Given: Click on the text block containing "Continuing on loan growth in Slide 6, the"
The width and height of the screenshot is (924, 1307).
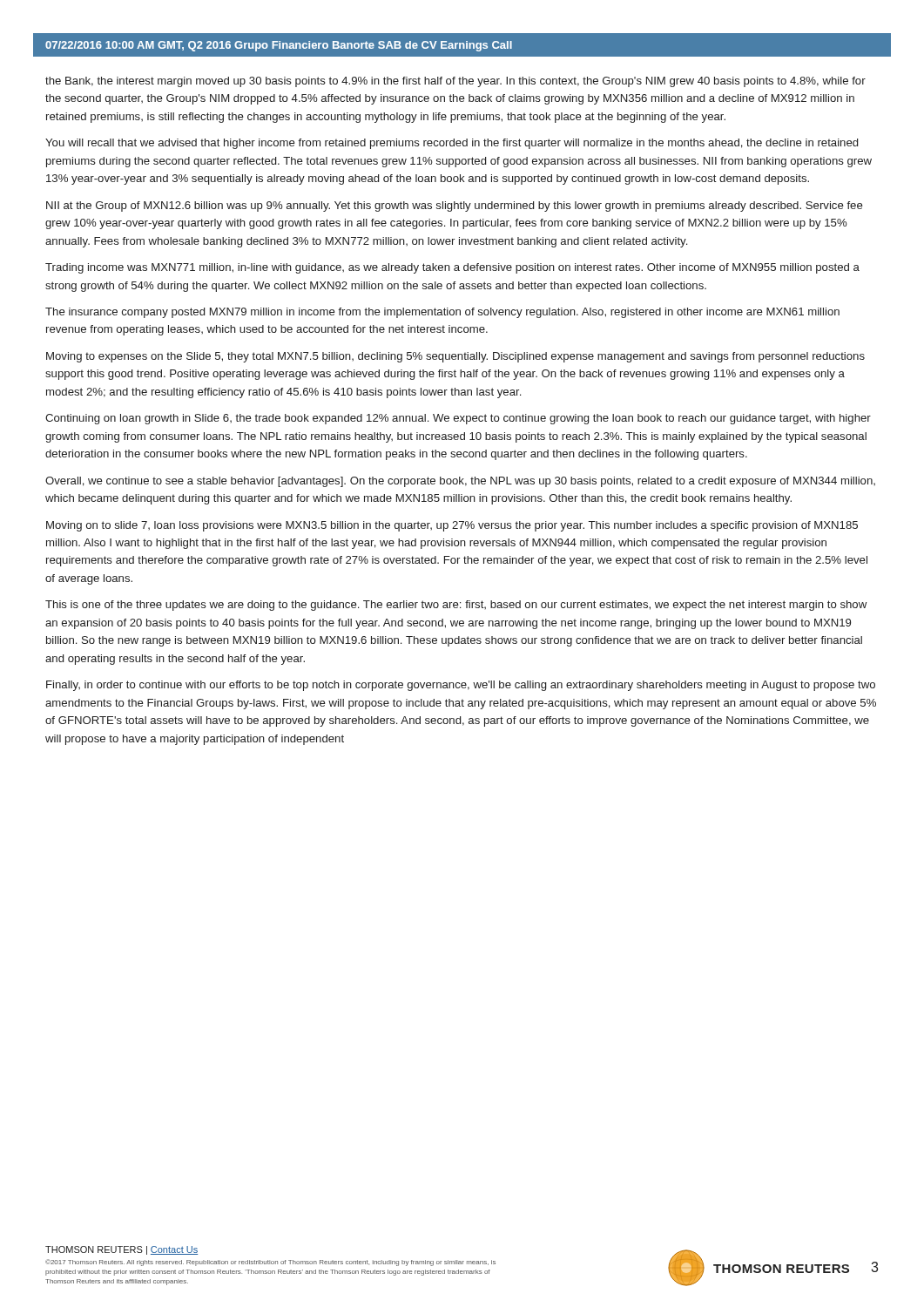Looking at the screenshot, I should tap(462, 436).
